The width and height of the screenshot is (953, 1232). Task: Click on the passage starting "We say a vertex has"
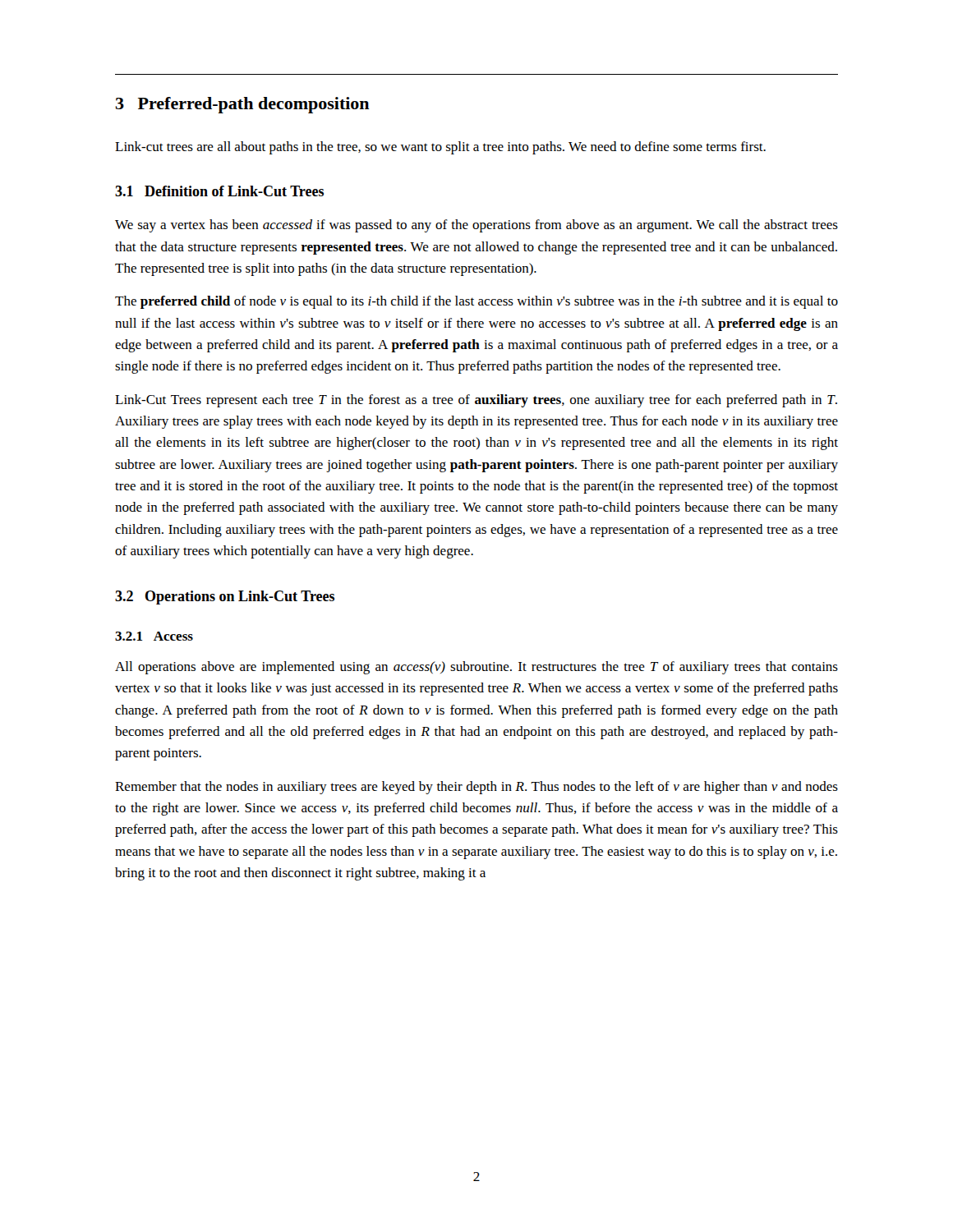pos(476,247)
